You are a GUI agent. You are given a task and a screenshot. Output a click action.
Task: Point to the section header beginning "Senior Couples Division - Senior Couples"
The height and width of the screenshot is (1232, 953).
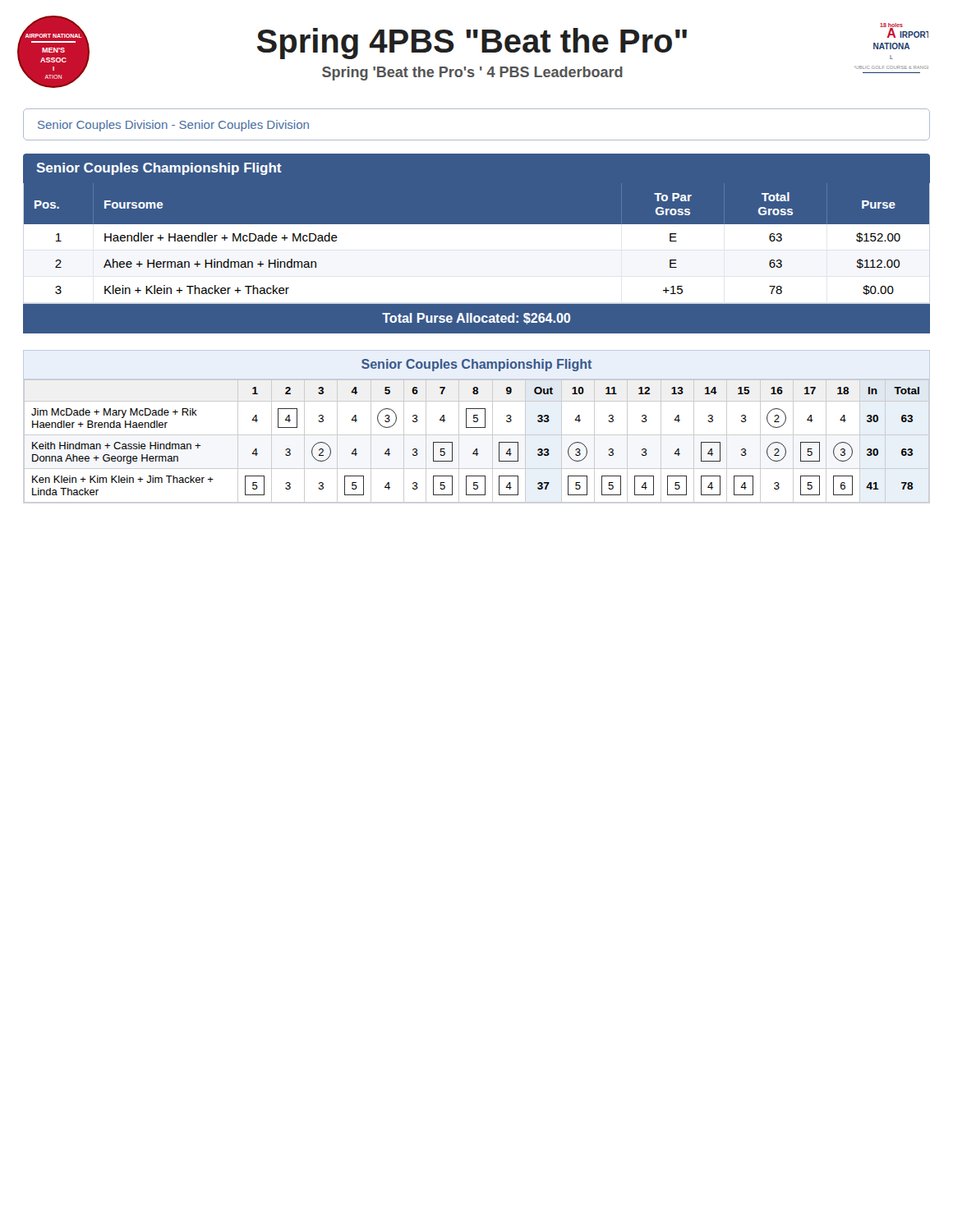pos(173,124)
